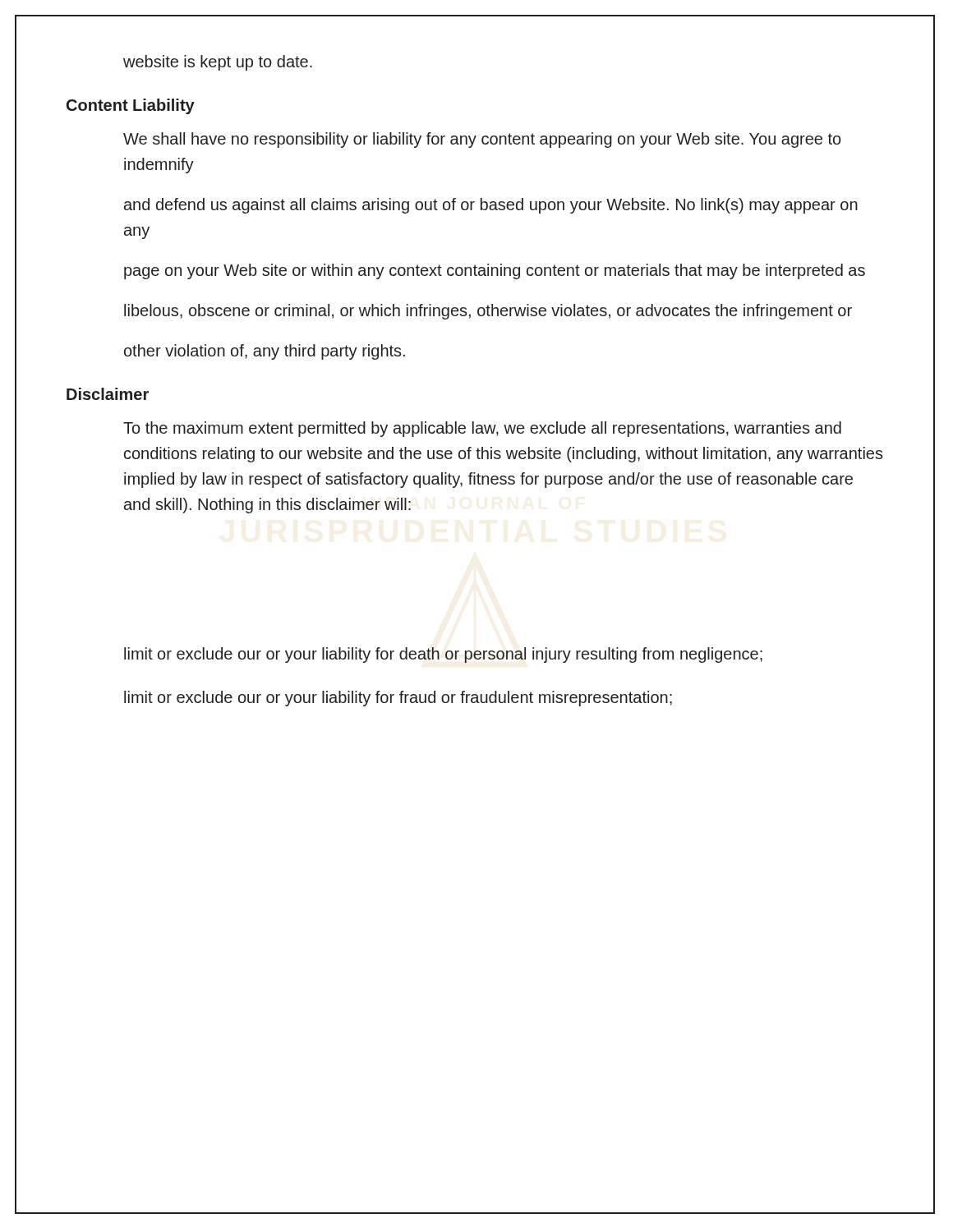
Task: Locate the block of text that opens with "libelous, obscene or criminal, or"
Action: pyautogui.click(x=504, y=311)
